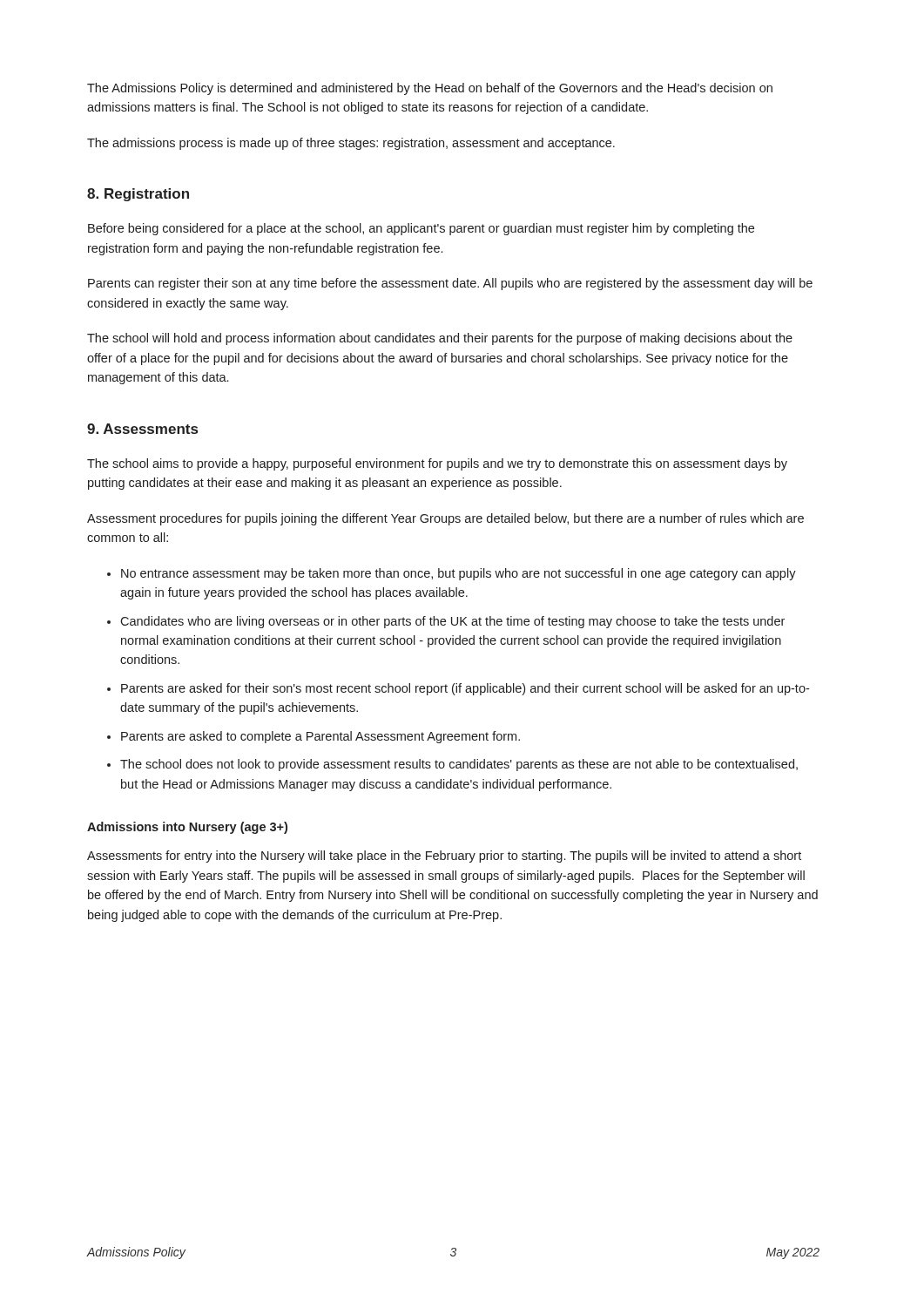Navigate to the passage starting "Candidates who are"
The image size is (924, 1307).
(x=470, y=641)
